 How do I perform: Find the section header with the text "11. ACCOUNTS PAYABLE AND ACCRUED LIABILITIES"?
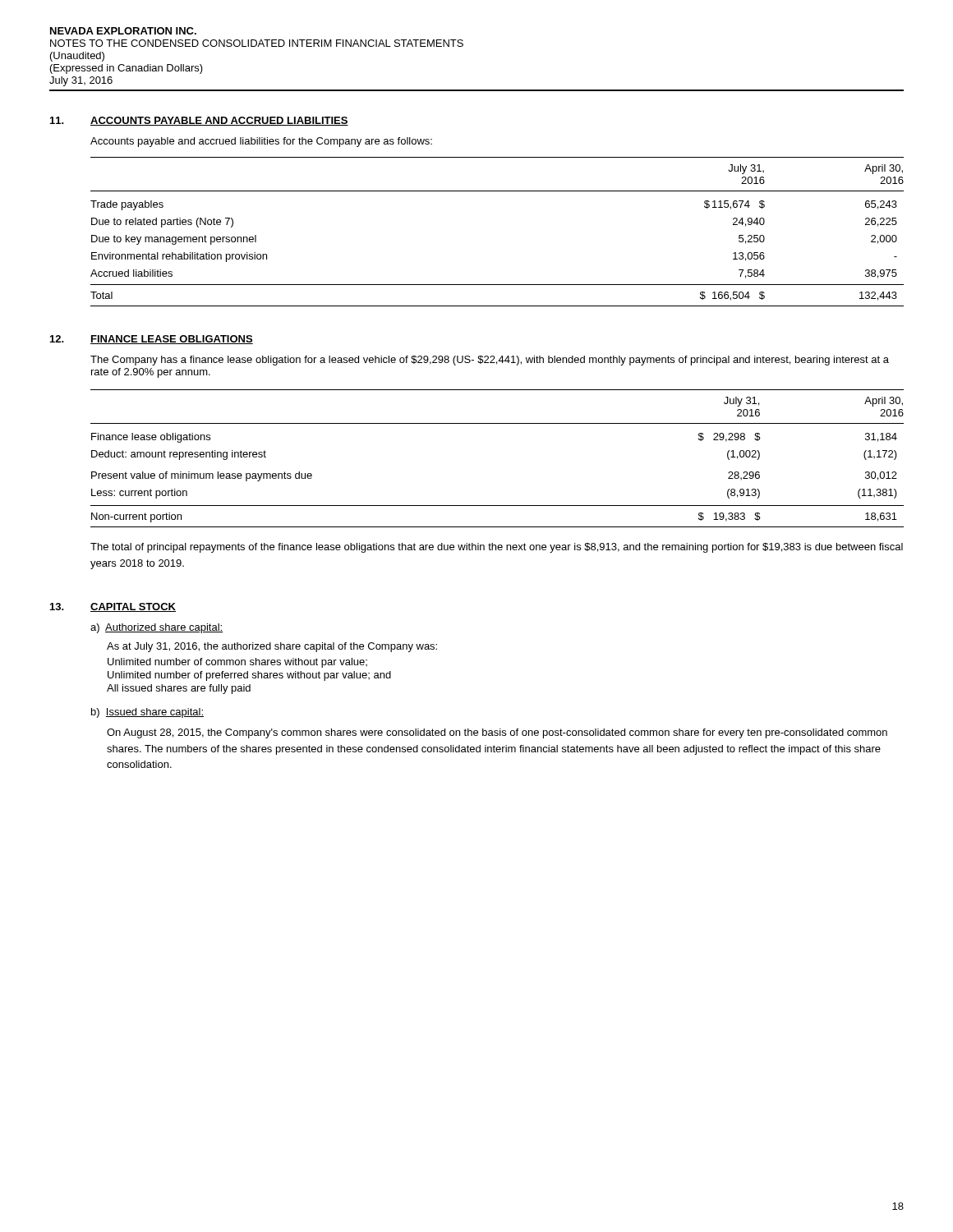tap(199, 120)
